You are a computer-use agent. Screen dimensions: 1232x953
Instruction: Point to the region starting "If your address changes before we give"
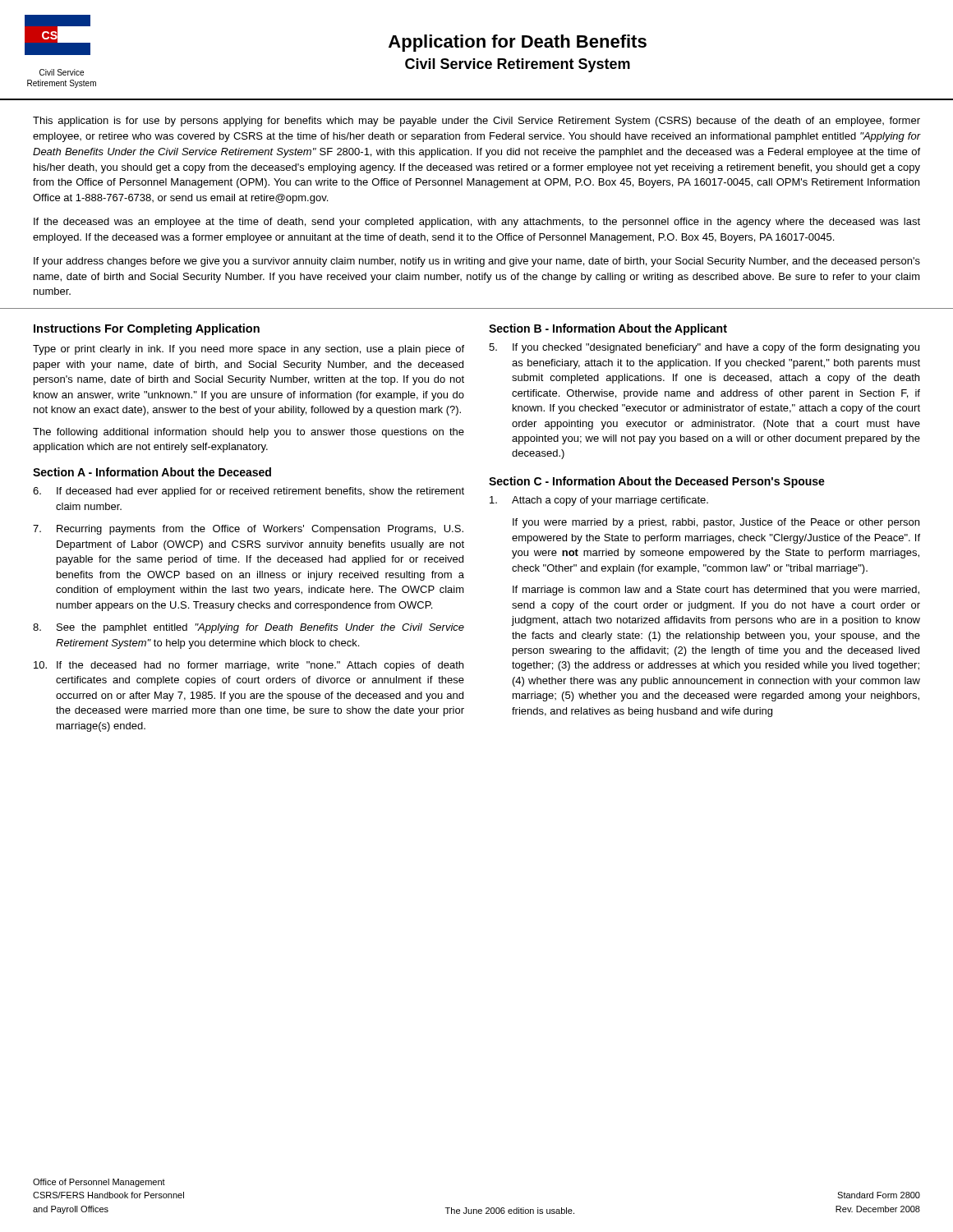(476, 277)
